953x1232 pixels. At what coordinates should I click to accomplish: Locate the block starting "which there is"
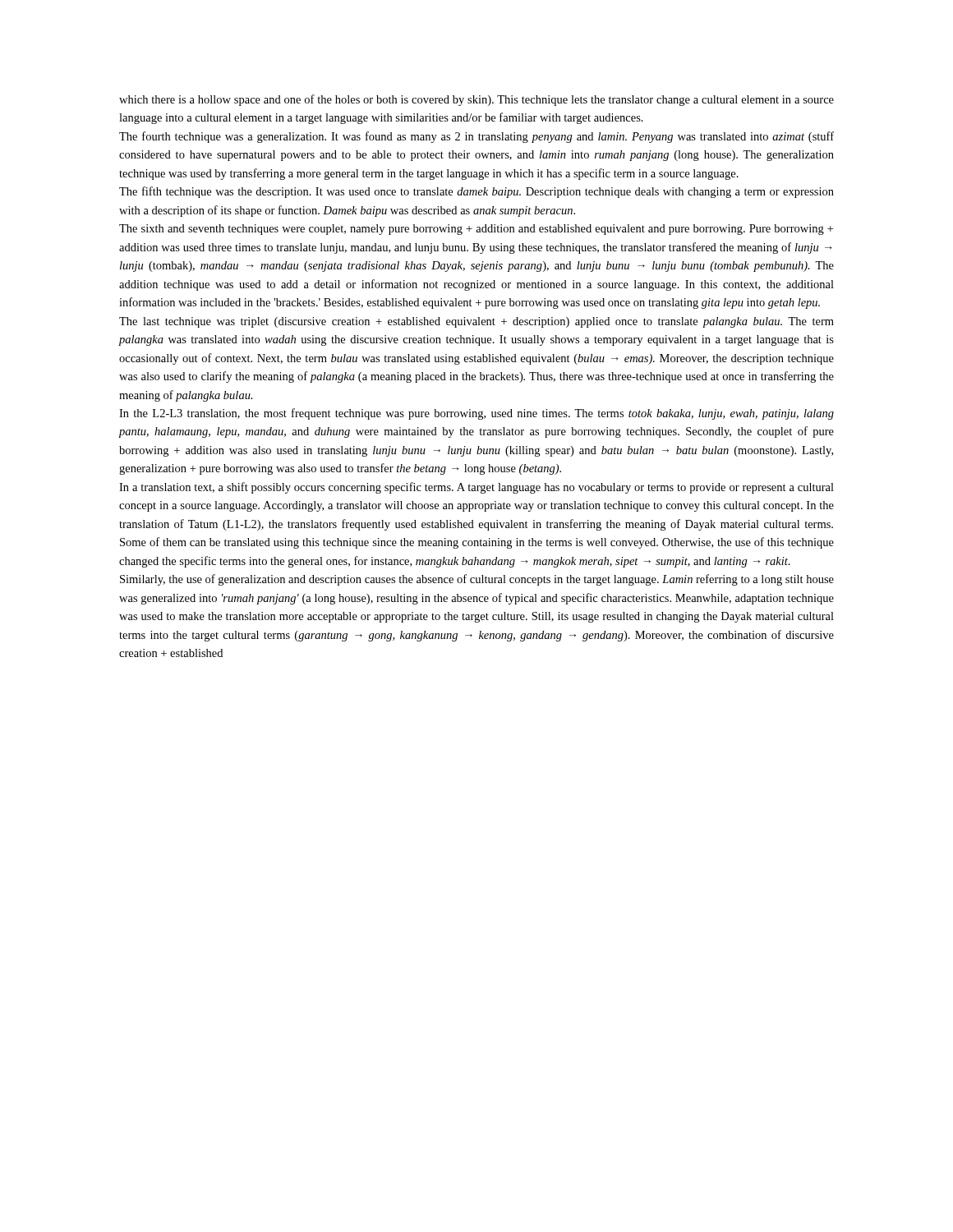(x=476, y=376)
